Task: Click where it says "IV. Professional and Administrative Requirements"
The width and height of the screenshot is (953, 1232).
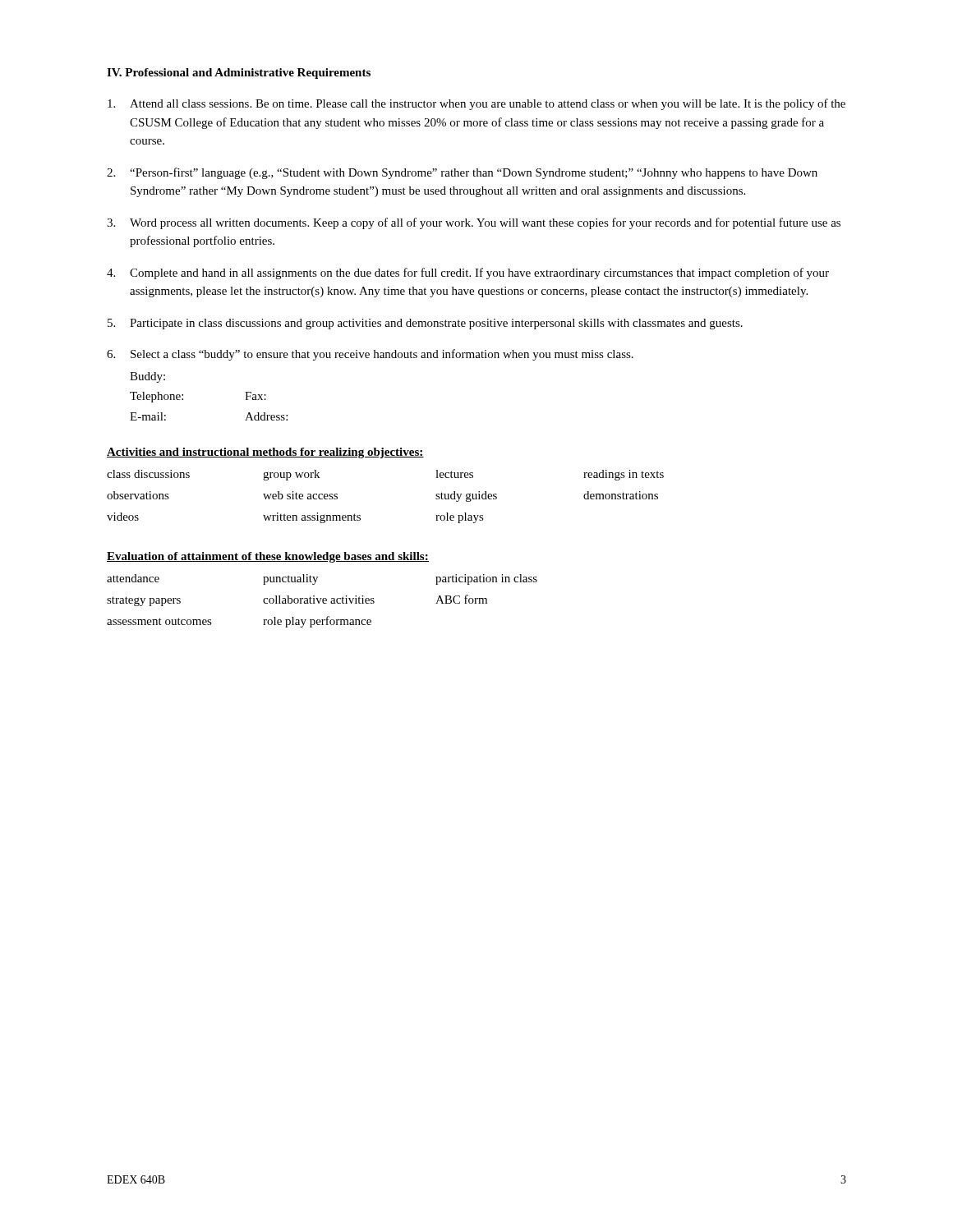Action: pos(239,72)
